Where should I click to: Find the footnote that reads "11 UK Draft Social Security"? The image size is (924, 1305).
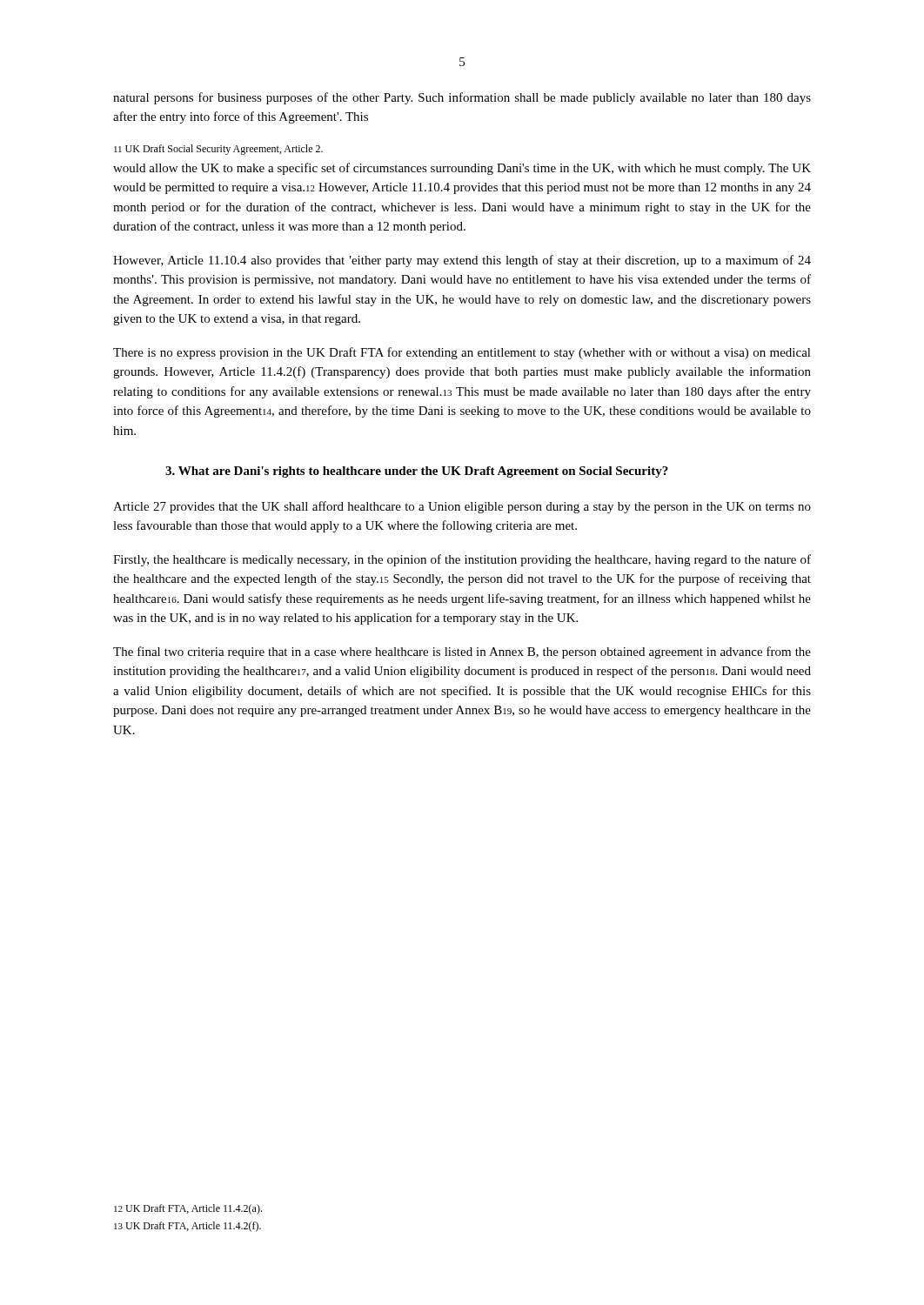218,150
